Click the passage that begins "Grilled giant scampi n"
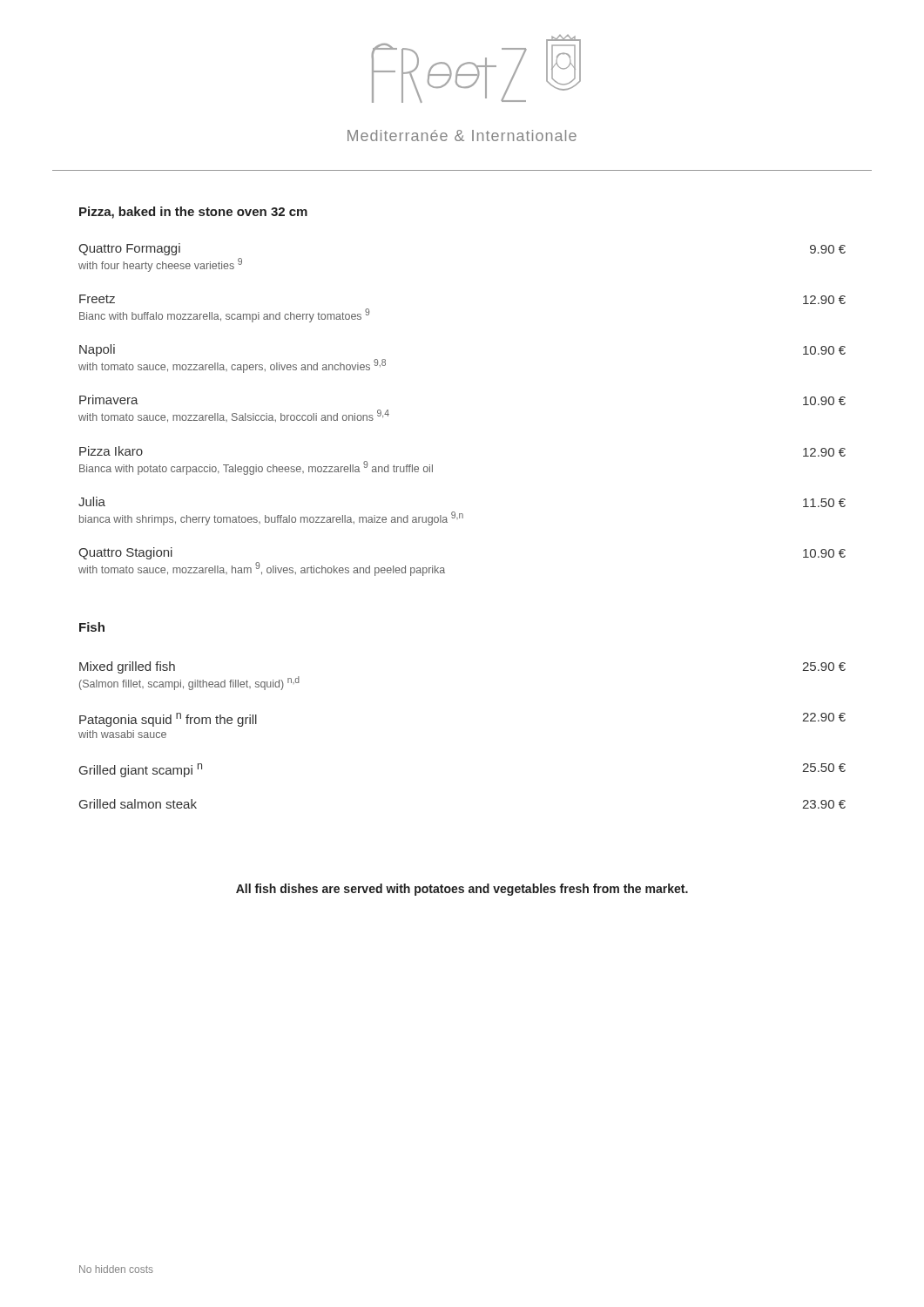 136,770
